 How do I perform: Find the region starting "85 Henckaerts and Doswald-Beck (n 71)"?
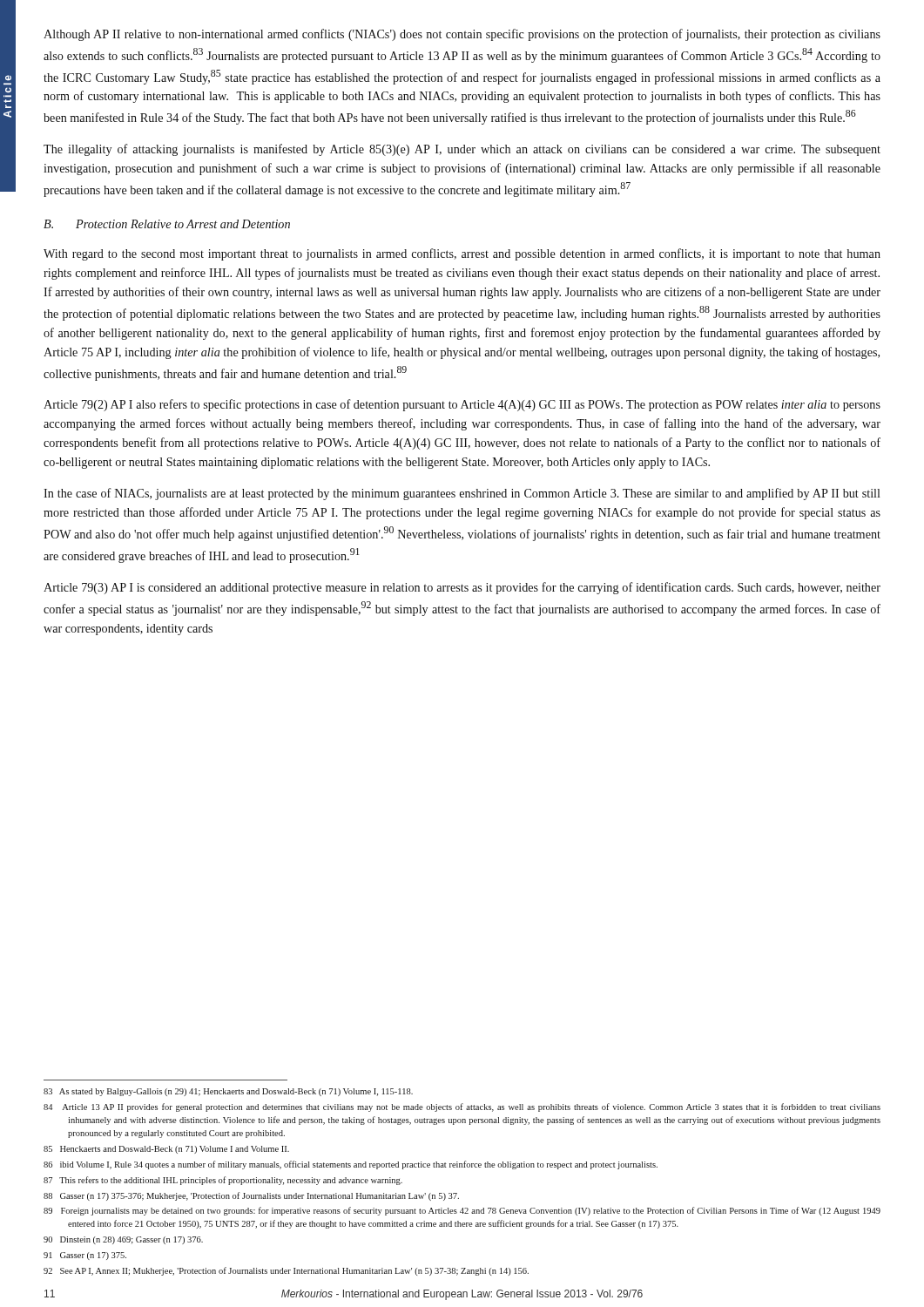click(167, 1149)
